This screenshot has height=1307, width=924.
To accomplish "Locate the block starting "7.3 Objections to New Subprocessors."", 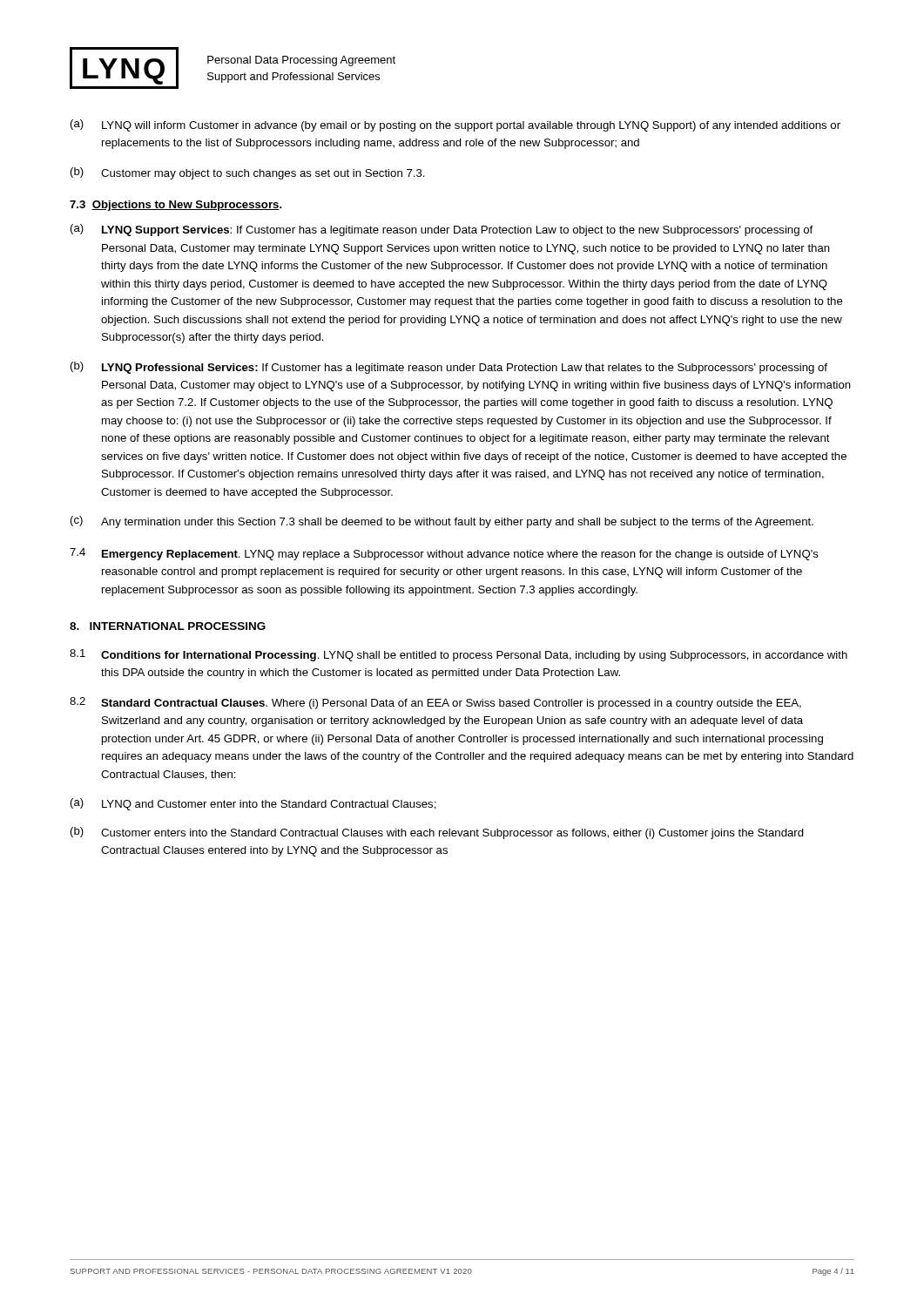I will 176,205.
